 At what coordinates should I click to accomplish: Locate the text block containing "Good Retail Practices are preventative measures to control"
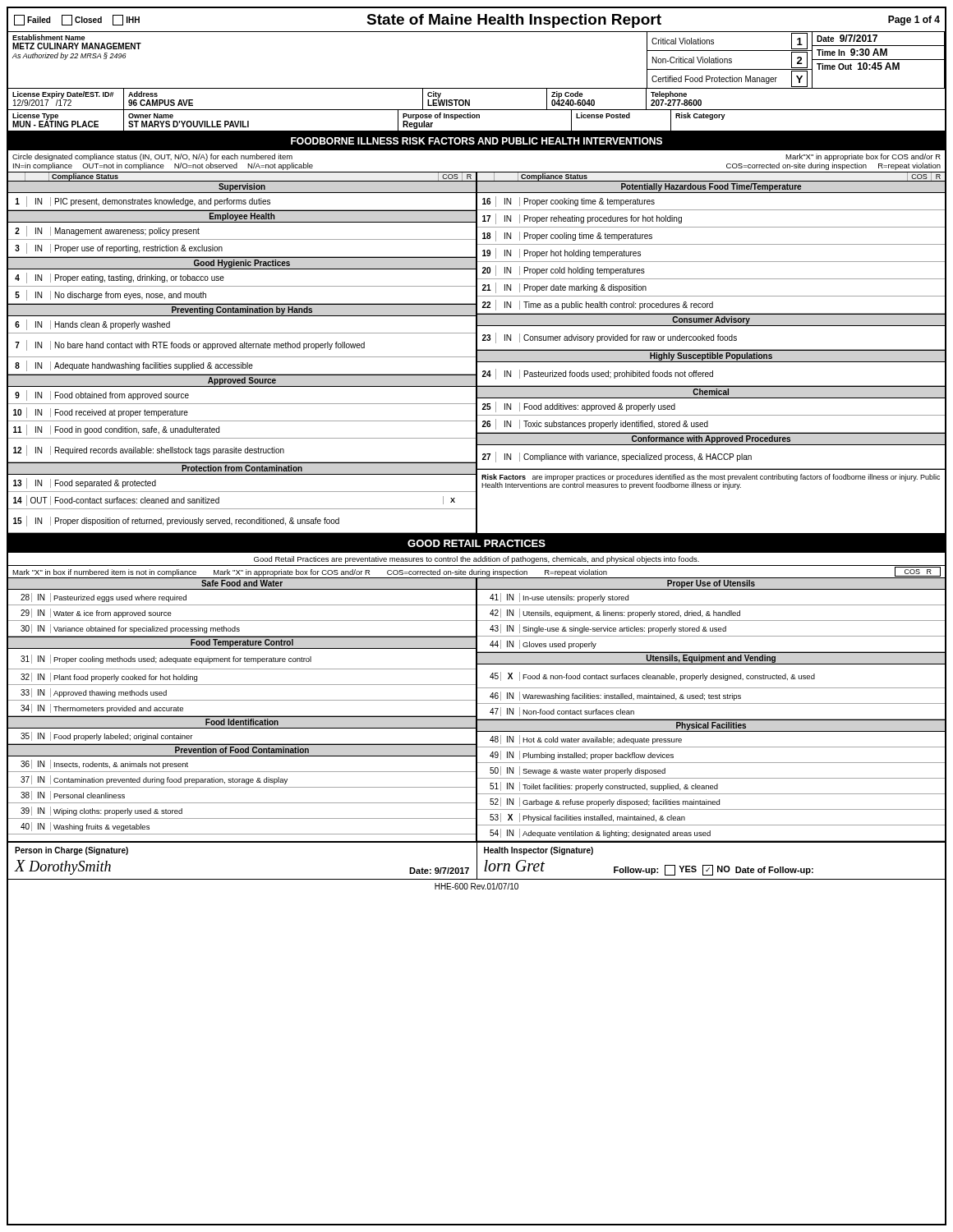point(476,559)
